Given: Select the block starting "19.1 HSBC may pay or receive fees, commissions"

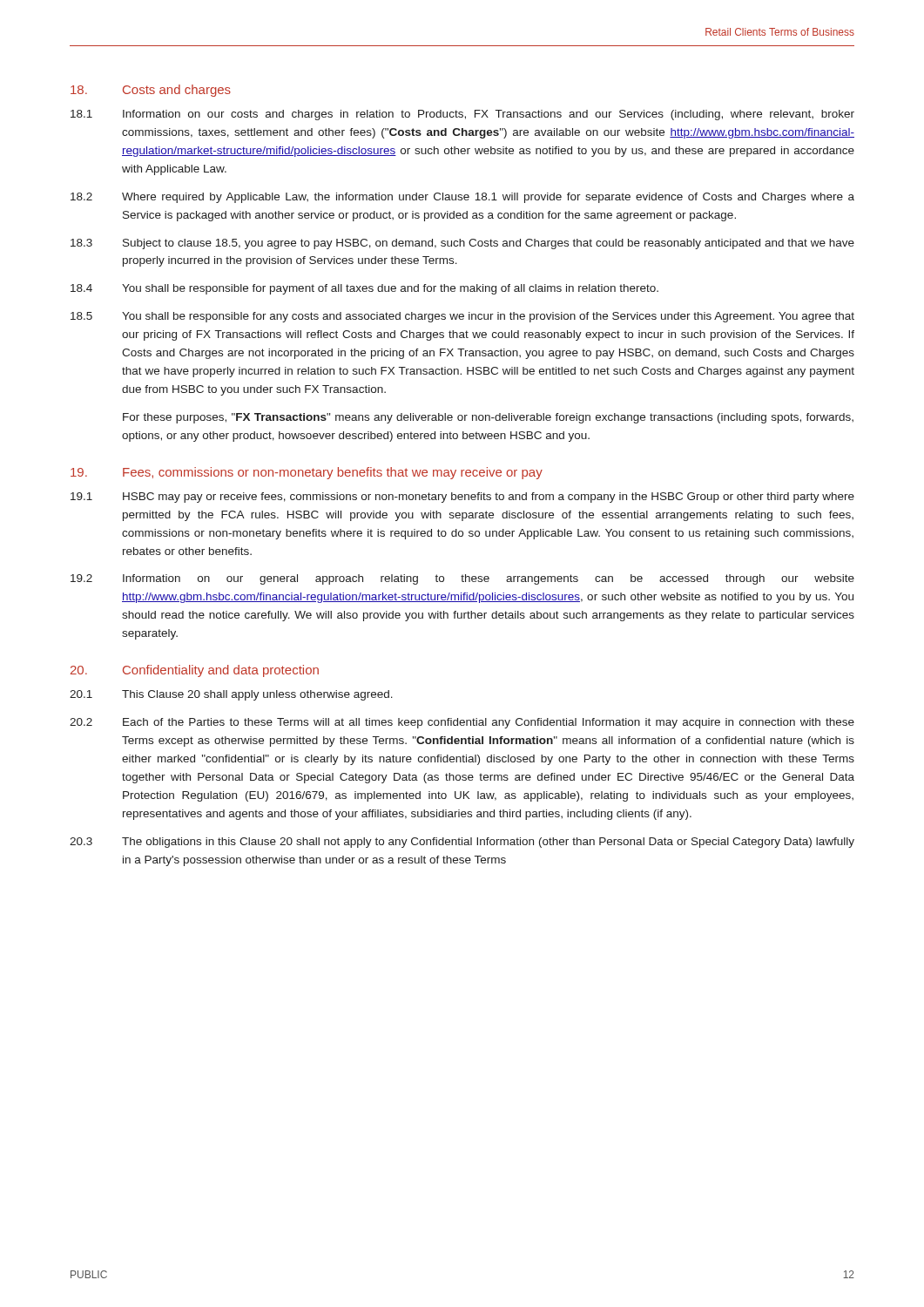Looking at the screenshot, I should tap(462, 524).
